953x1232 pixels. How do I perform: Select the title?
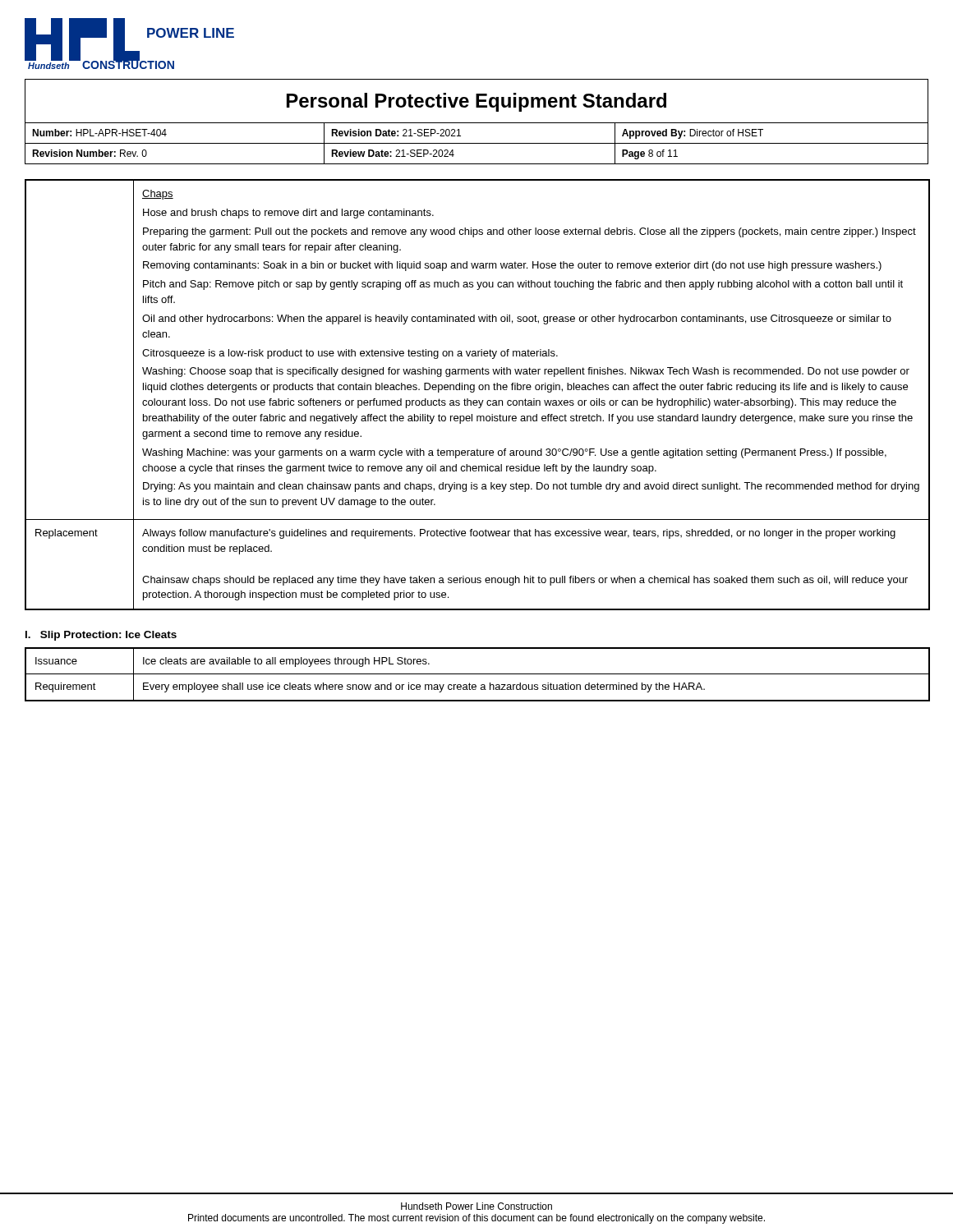(476, 122)
